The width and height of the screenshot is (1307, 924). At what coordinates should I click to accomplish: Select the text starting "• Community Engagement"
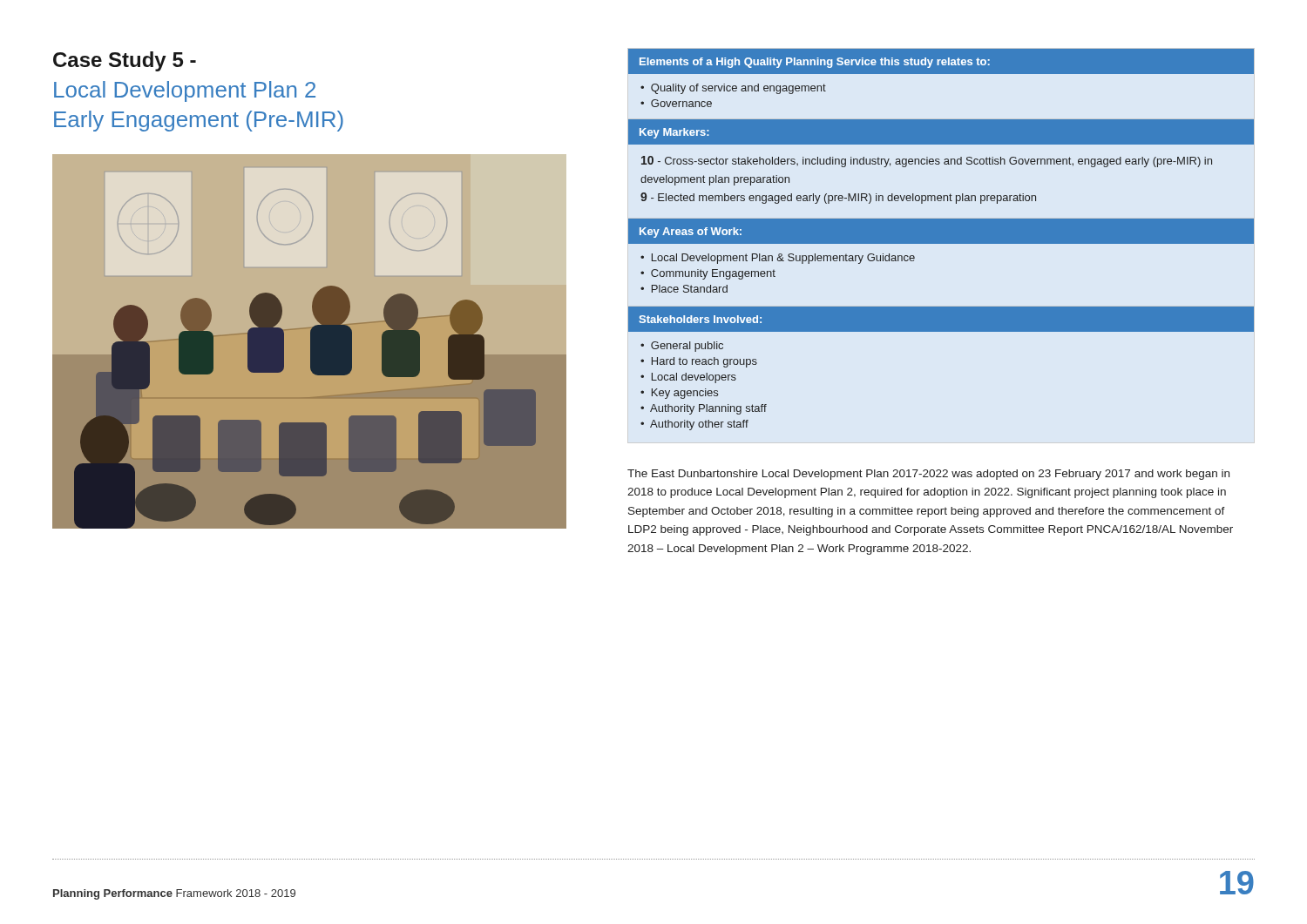coord(708,273)
